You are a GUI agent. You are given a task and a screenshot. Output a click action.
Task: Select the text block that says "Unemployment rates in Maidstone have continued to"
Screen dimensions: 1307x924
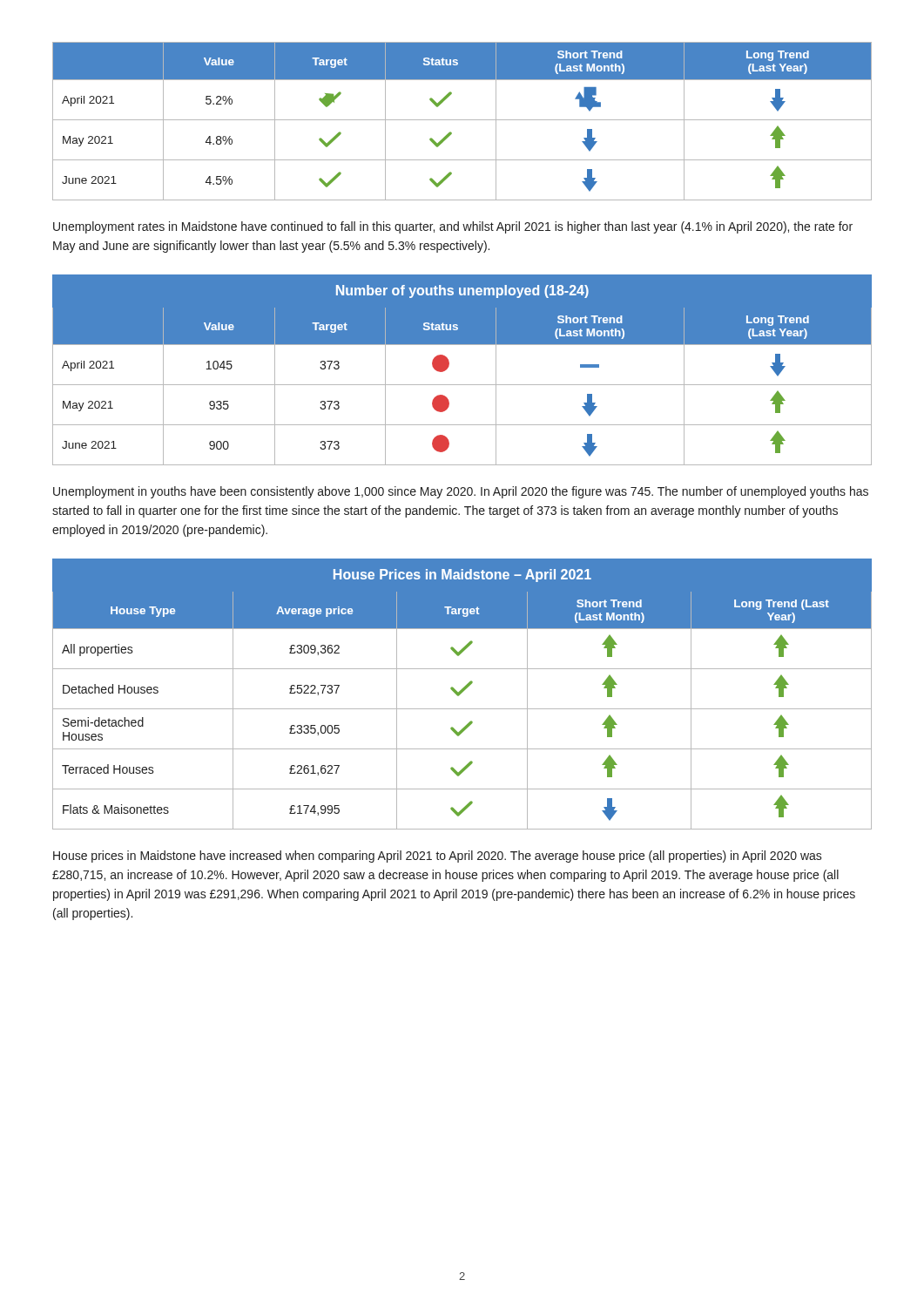[x=452, y=236]
